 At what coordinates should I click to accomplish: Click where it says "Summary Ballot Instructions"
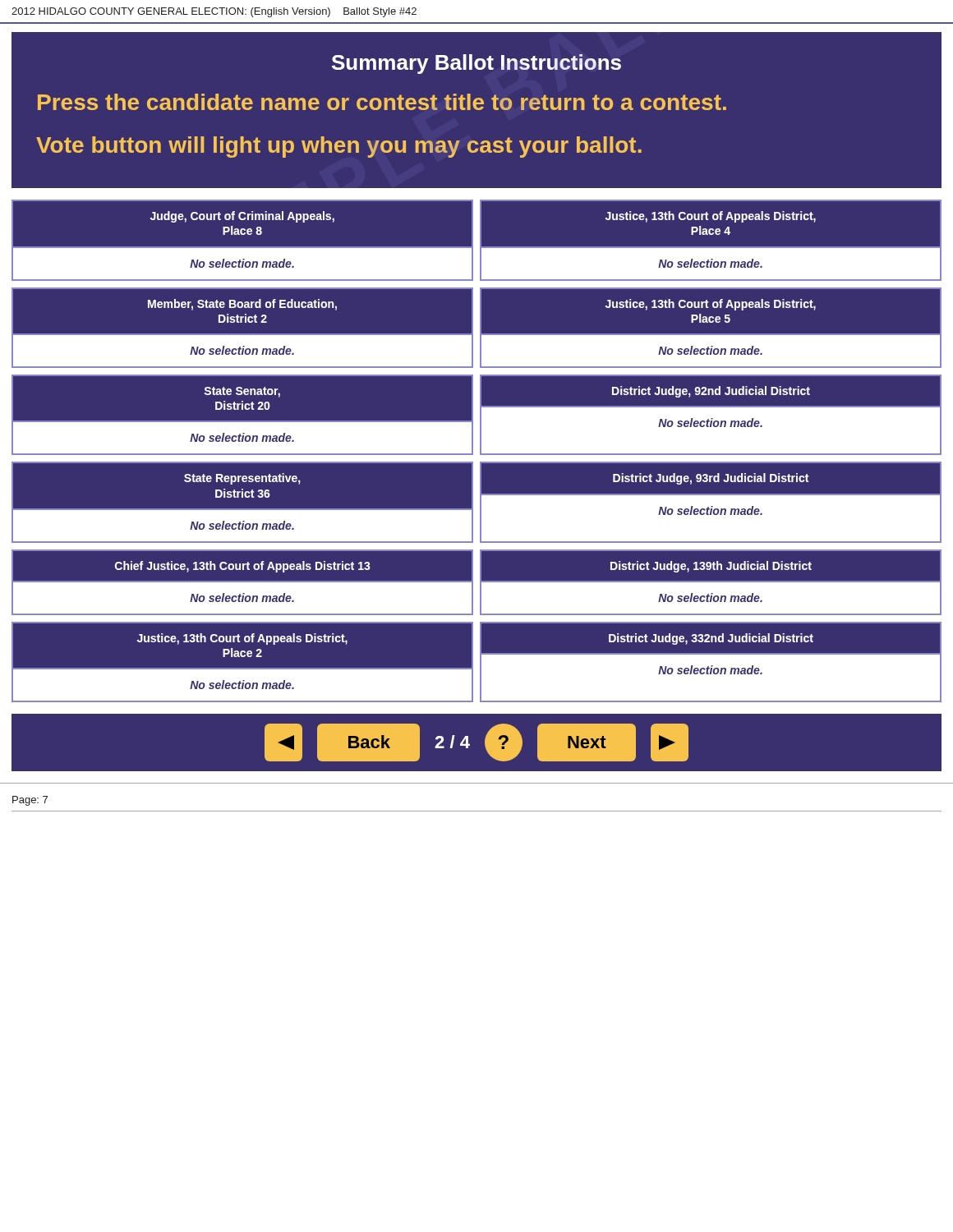pyautogui.click(x=476, y=62)
